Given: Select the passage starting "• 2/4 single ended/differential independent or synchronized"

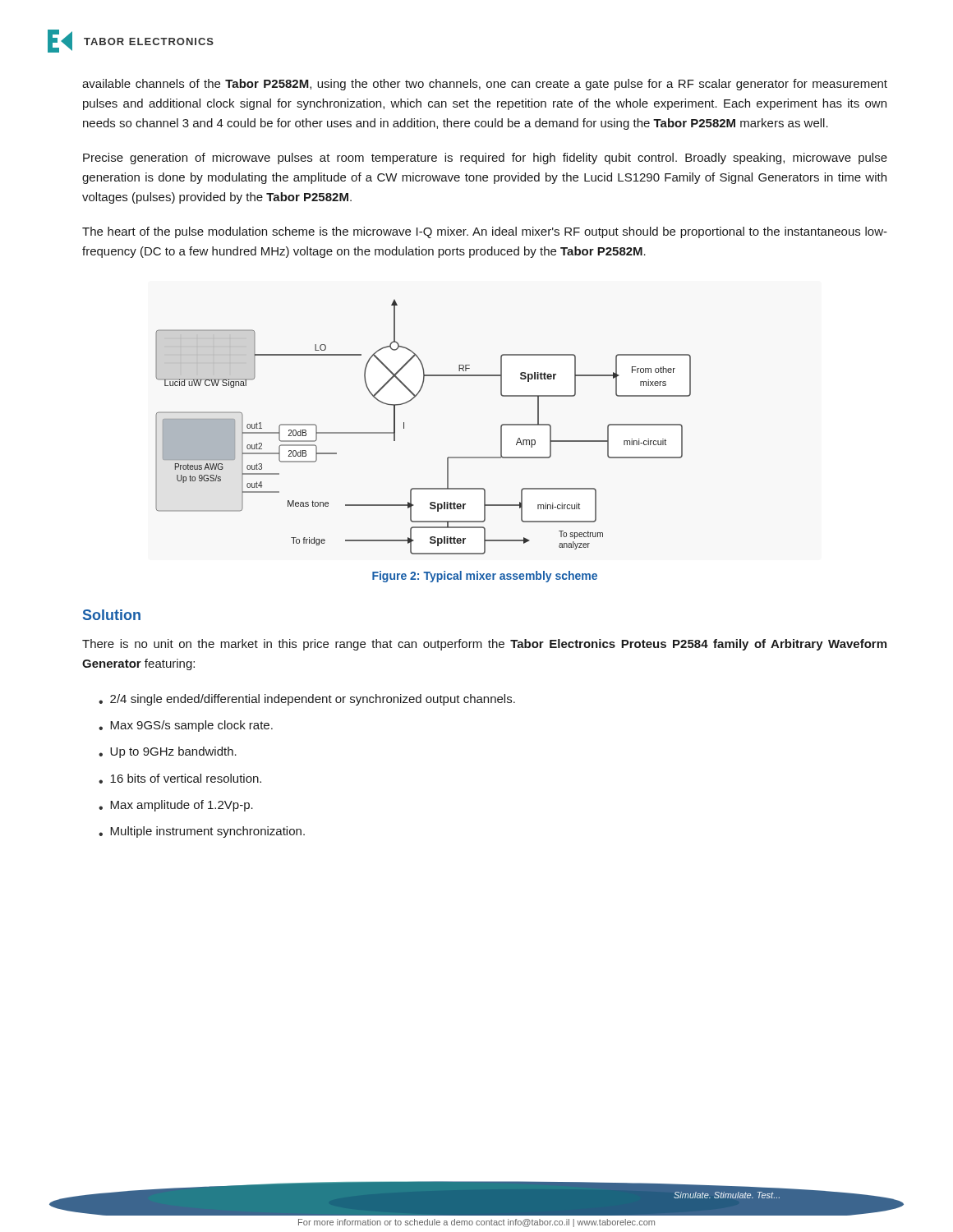Looking at the screenshot, I should coord(307,701).
